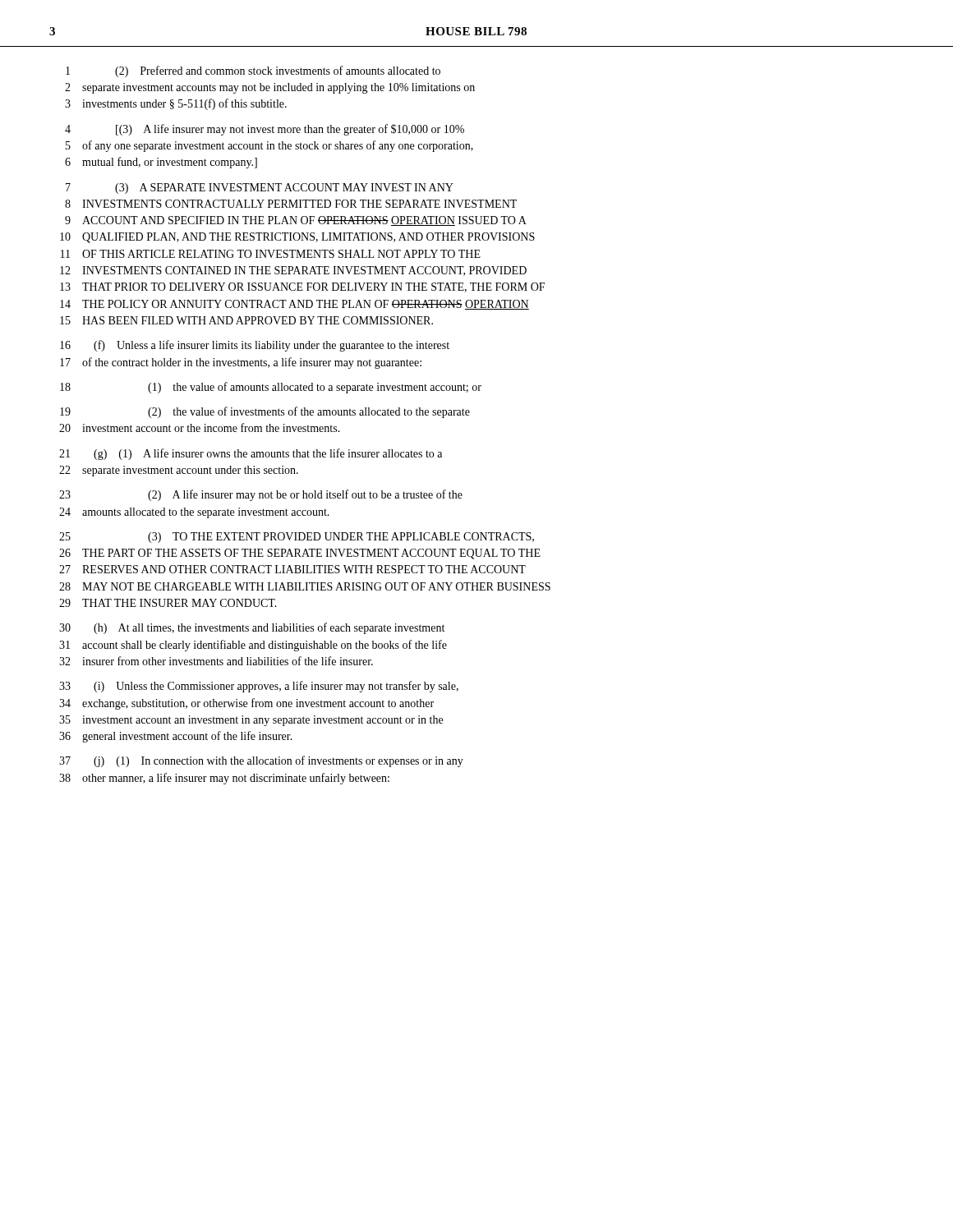Image resolution: width=953 pixels, height=1232 pixels.
Task: Find the text block starting "16 (f) Unless a"
Action: tap(255, 346)
